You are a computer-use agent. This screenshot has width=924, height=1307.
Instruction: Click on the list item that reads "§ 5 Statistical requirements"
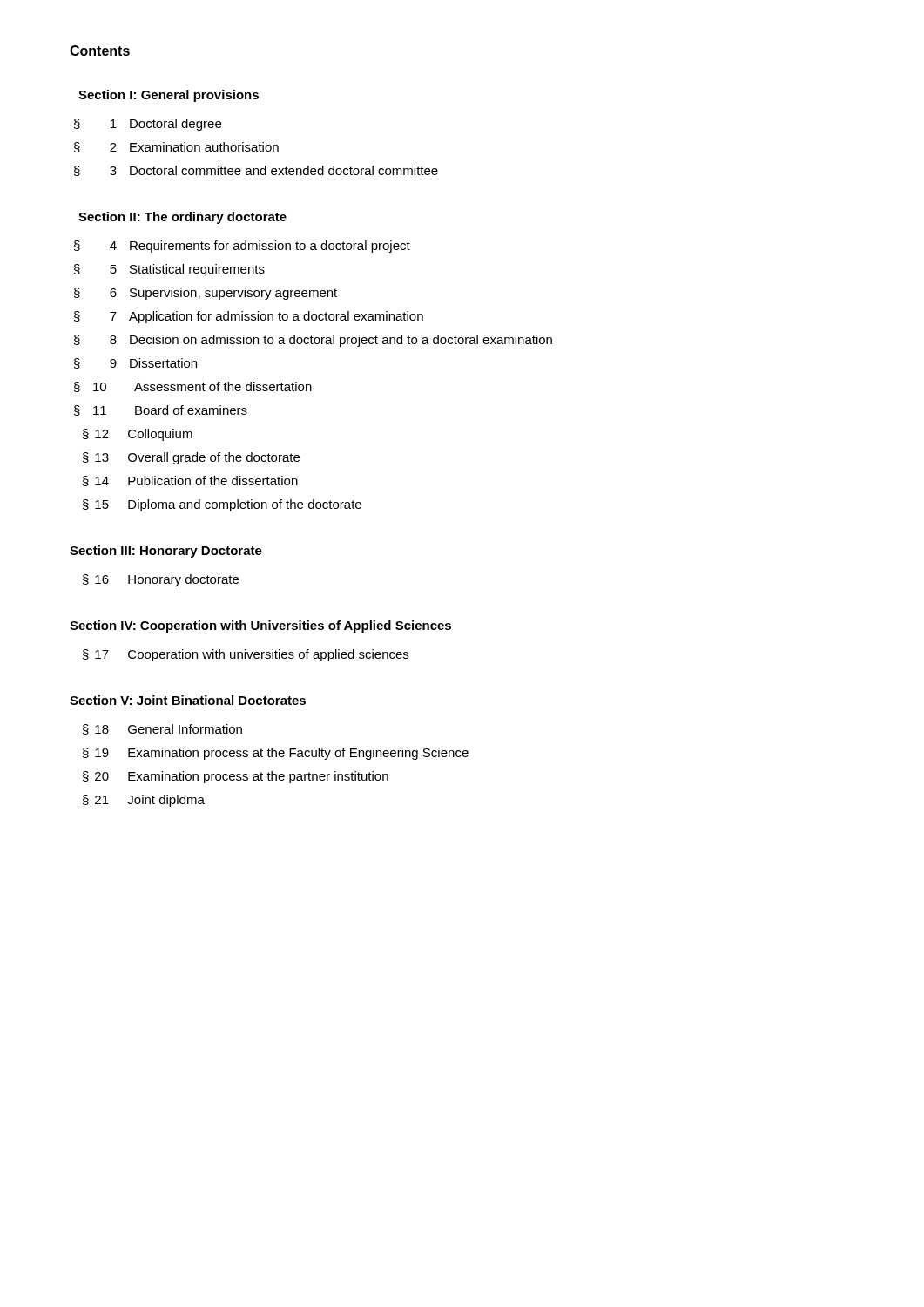pyautogui.click(x=169, y=270)
